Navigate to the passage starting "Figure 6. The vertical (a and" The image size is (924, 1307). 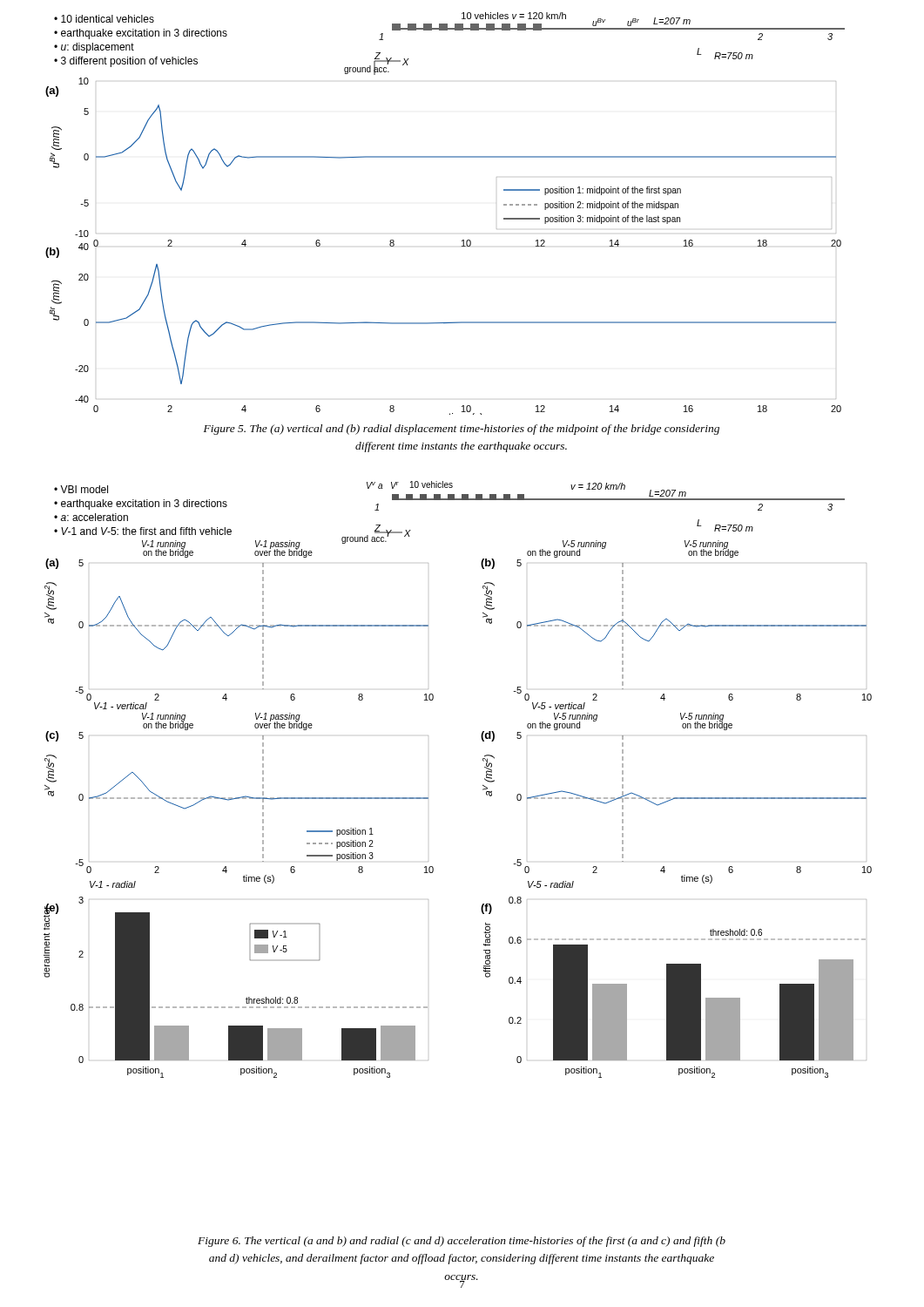tap(462, 1258)
